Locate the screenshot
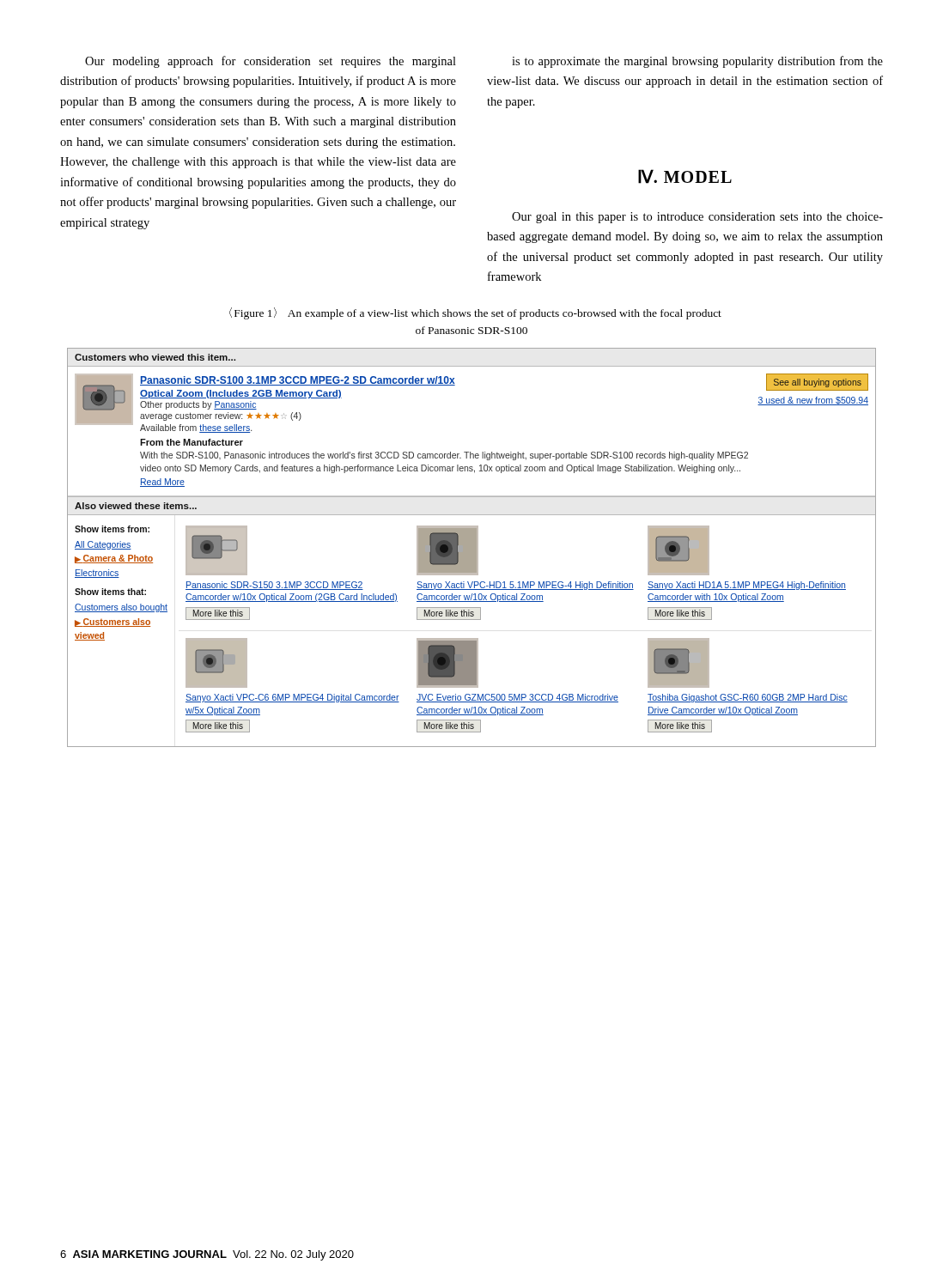Viewport: 943px width, 1288px height. (x=472, y=548)
